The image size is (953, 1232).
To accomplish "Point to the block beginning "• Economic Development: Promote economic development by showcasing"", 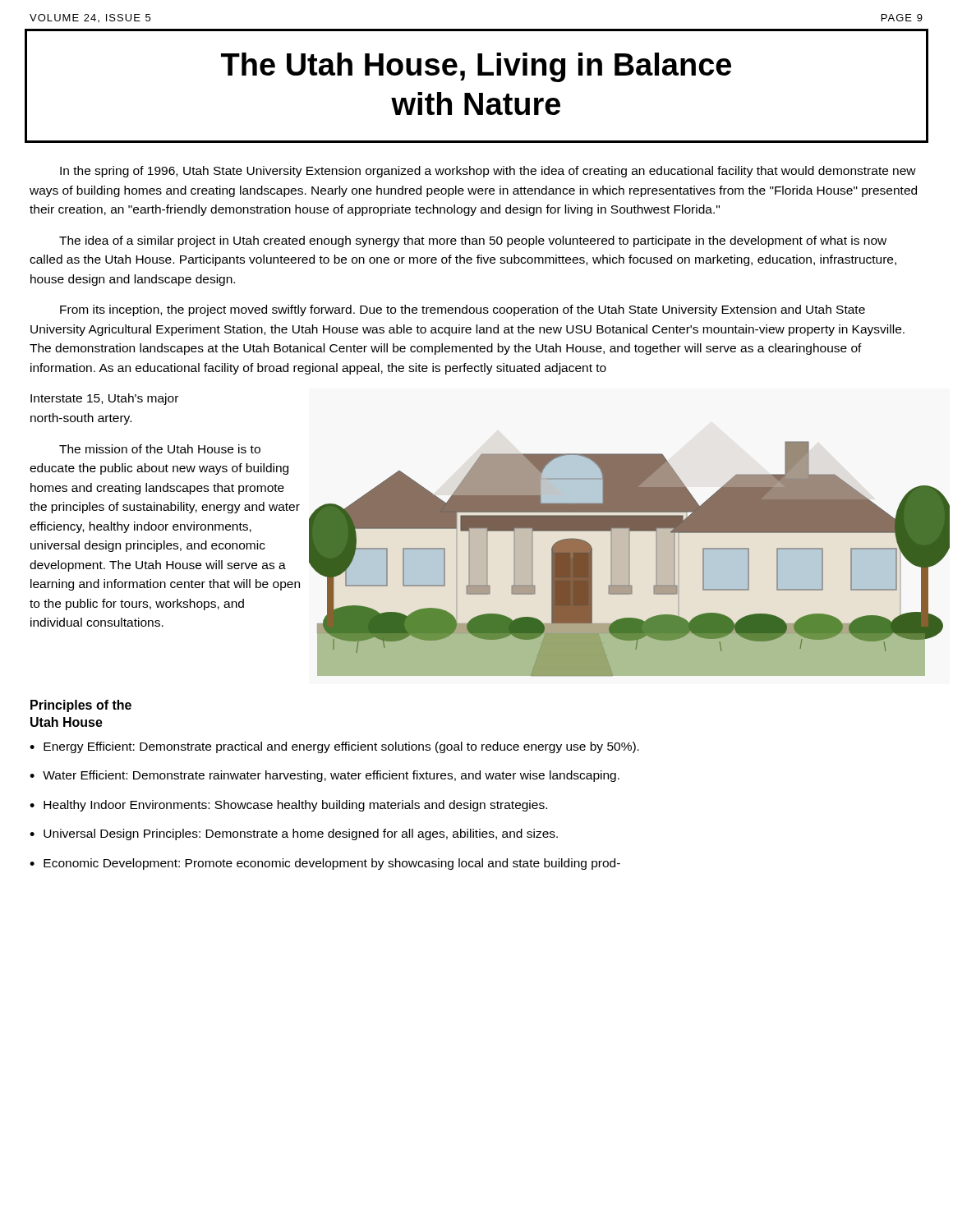I will pos(476,863).
